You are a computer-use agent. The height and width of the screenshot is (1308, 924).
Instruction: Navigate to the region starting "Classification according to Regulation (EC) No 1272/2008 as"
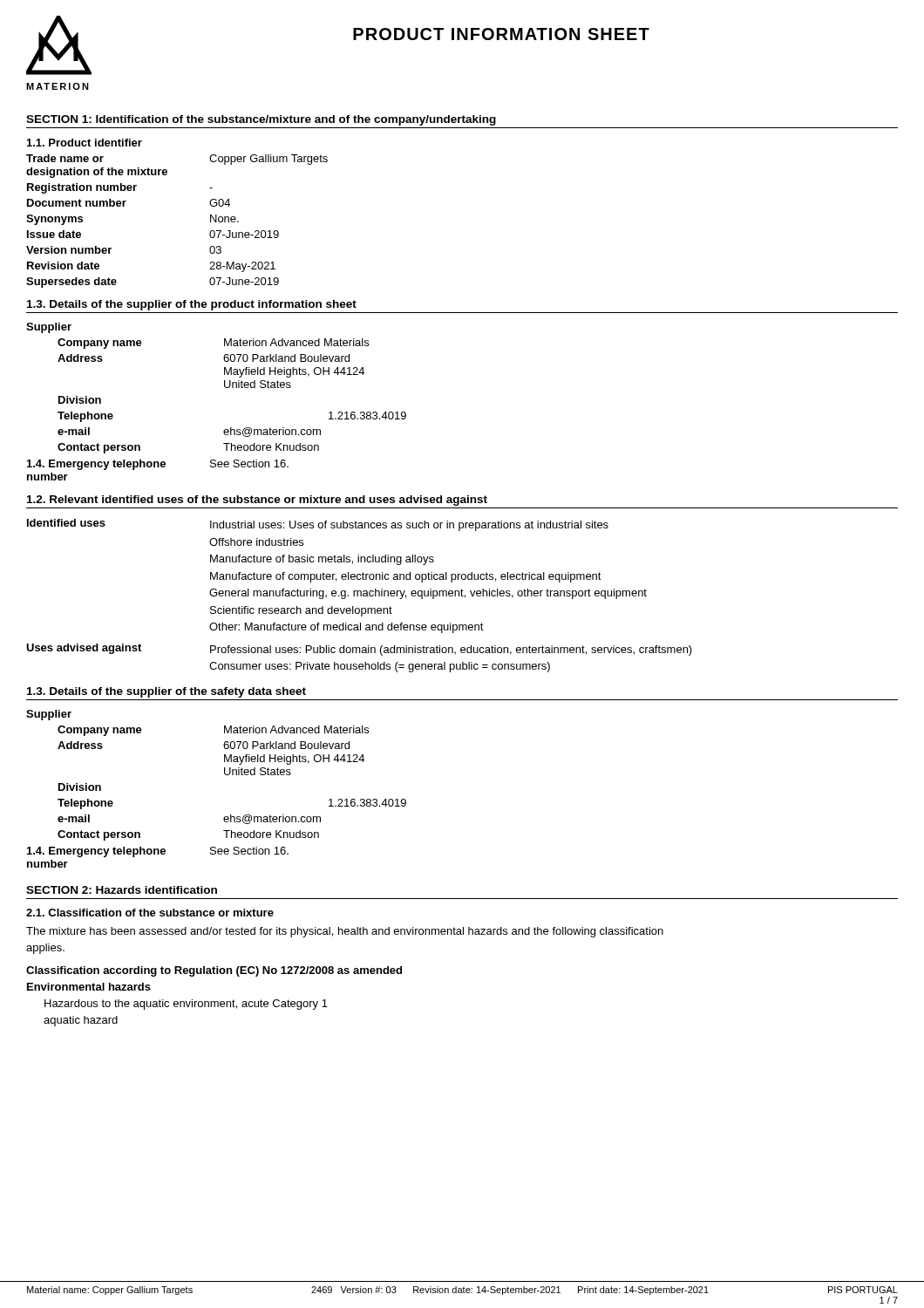click(x=214, y=970)
